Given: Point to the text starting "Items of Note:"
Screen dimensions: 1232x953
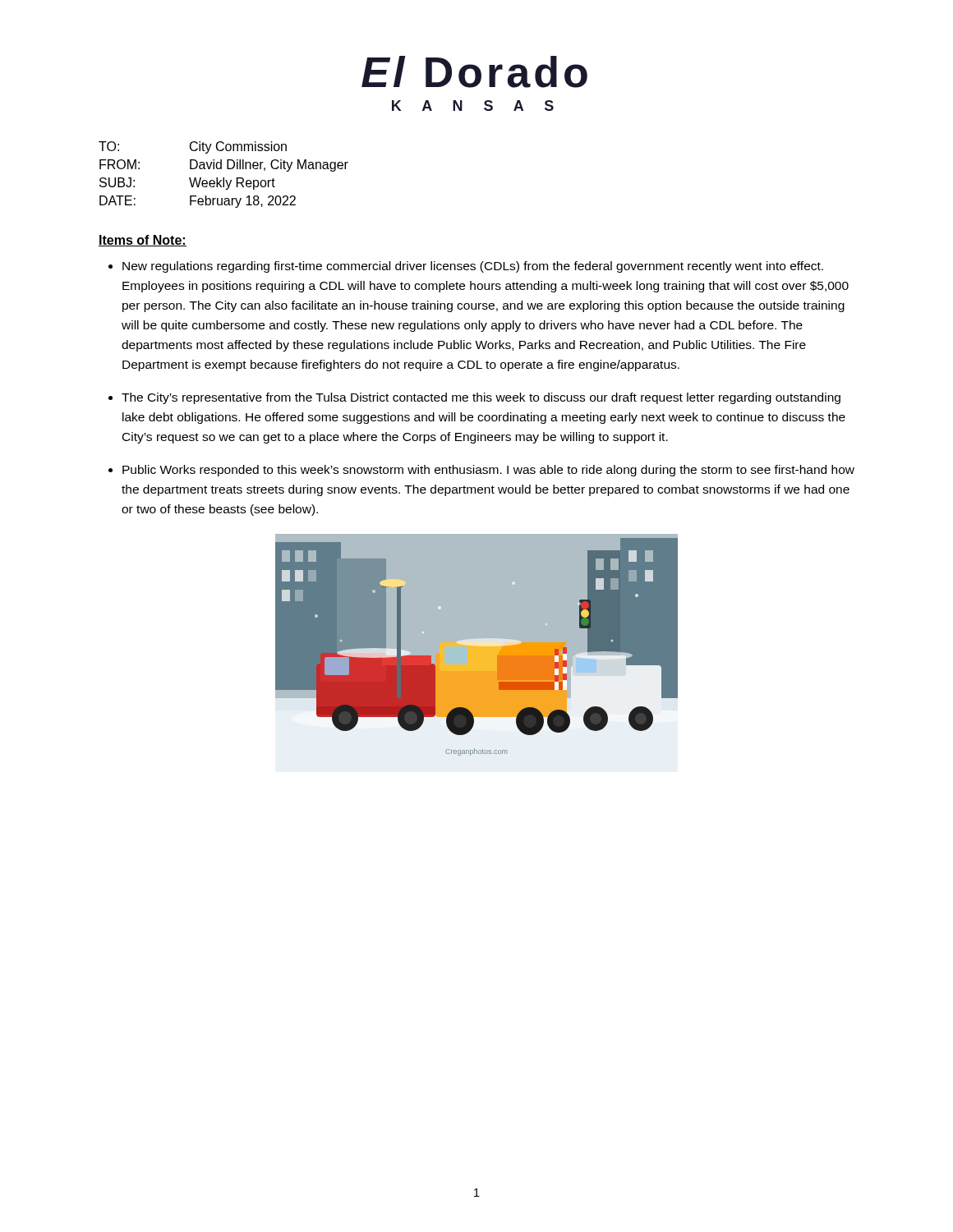Looking at the screenshot, I should 142,240.
